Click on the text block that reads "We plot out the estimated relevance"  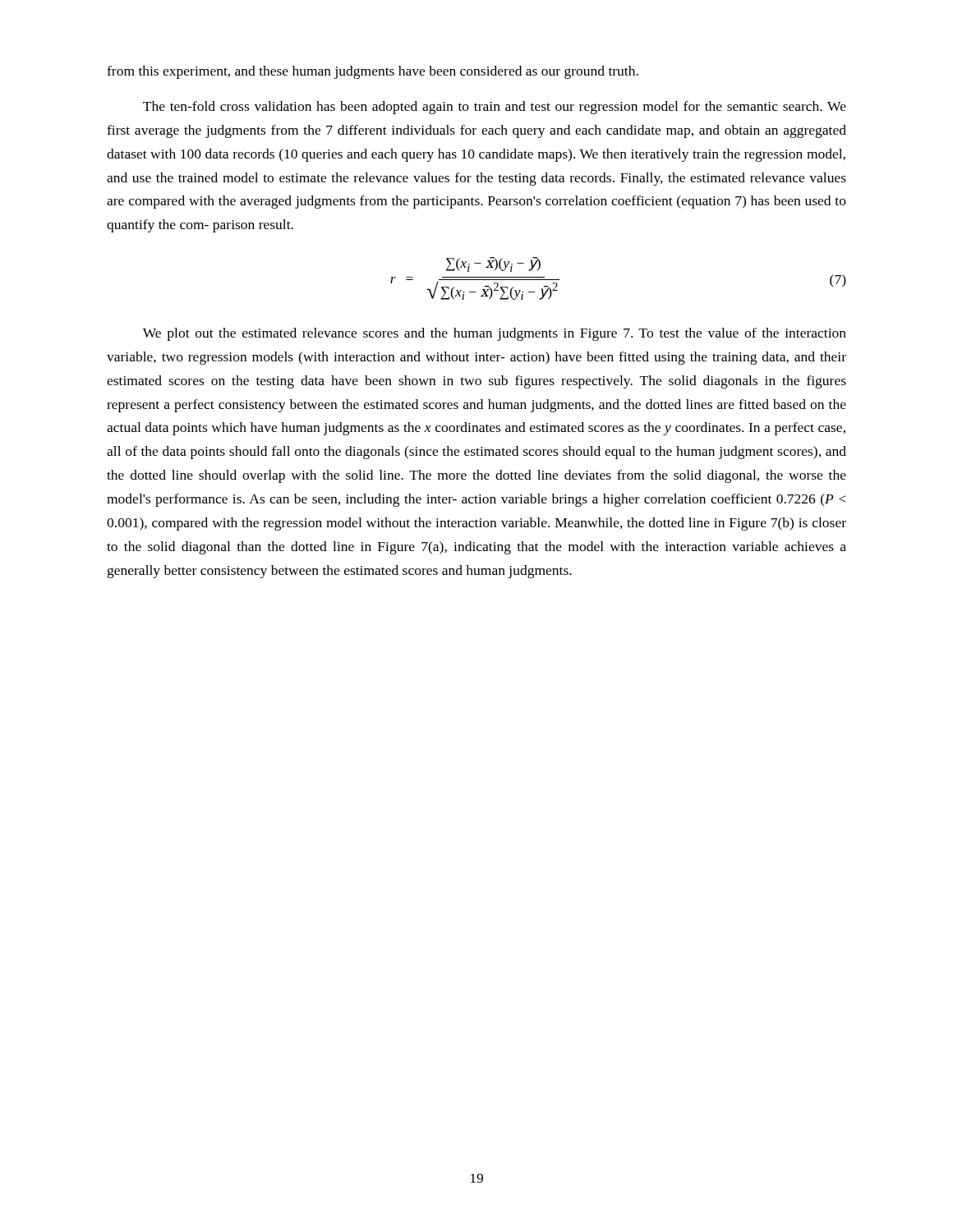click(476, 451)
